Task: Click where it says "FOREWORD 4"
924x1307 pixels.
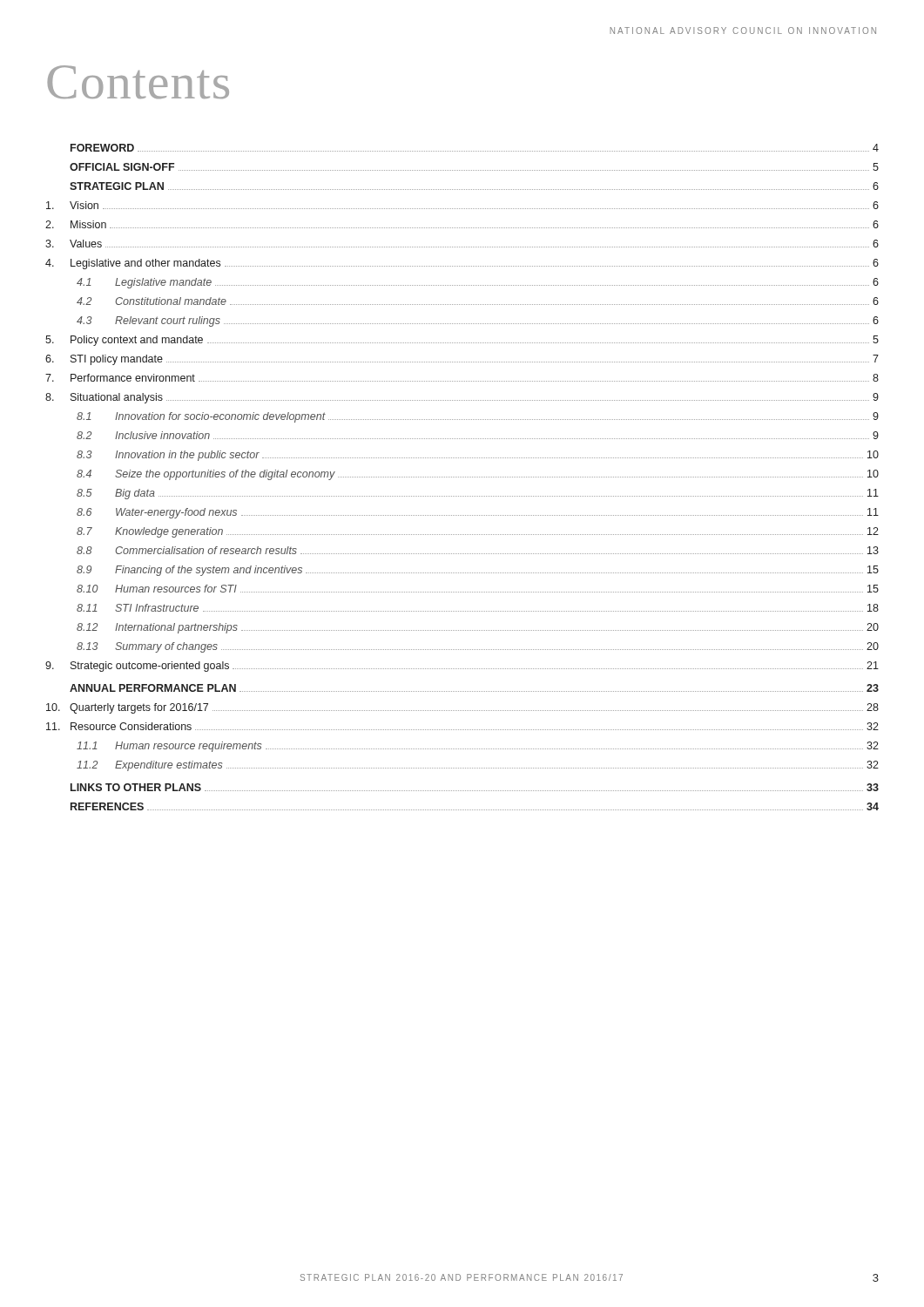Action: click(x=474, y=148)
